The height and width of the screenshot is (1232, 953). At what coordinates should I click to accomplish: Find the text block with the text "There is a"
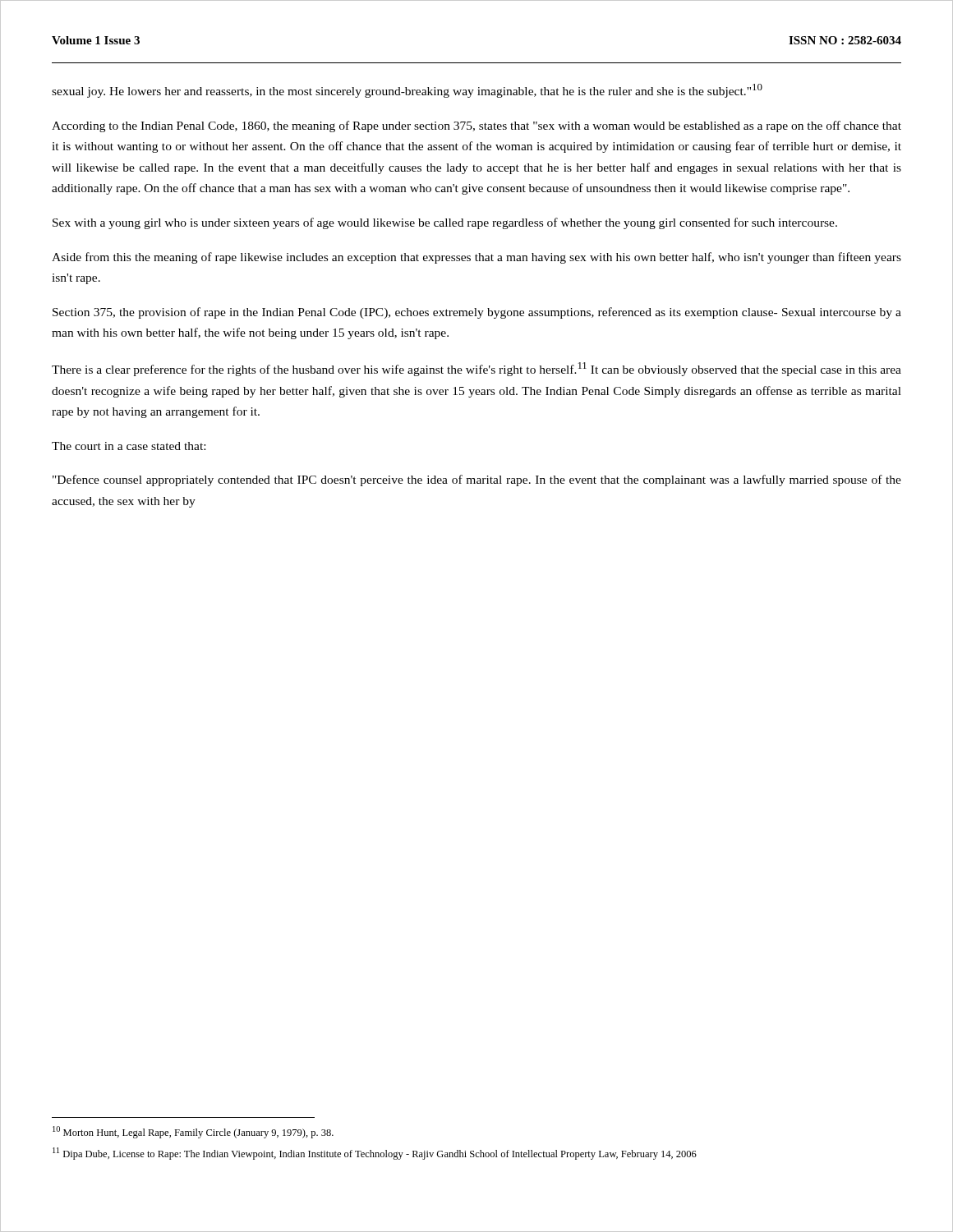point(476,388)
